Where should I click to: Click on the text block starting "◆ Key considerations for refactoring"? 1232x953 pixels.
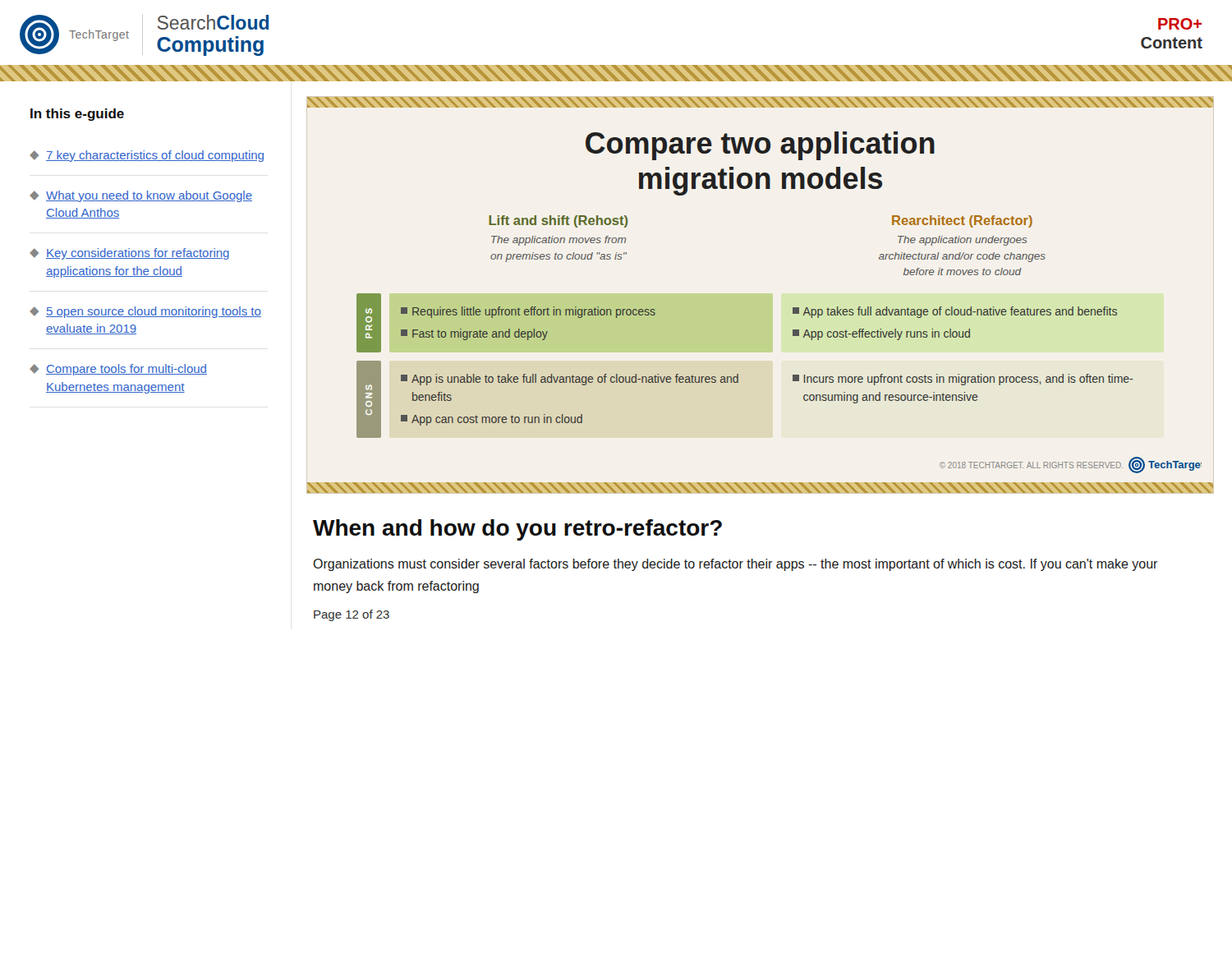(x=149, y=262)
